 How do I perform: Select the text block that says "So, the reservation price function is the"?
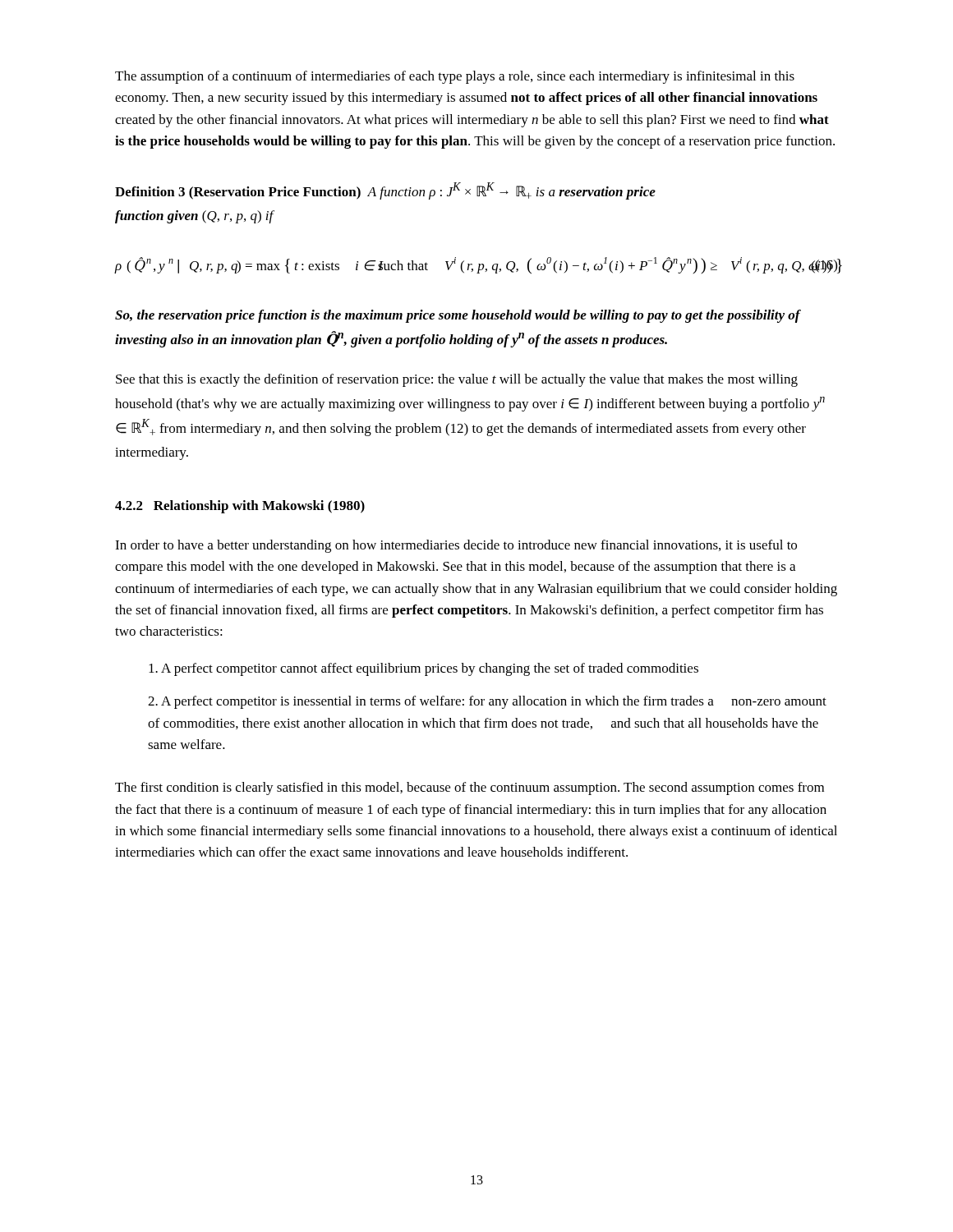476,328
